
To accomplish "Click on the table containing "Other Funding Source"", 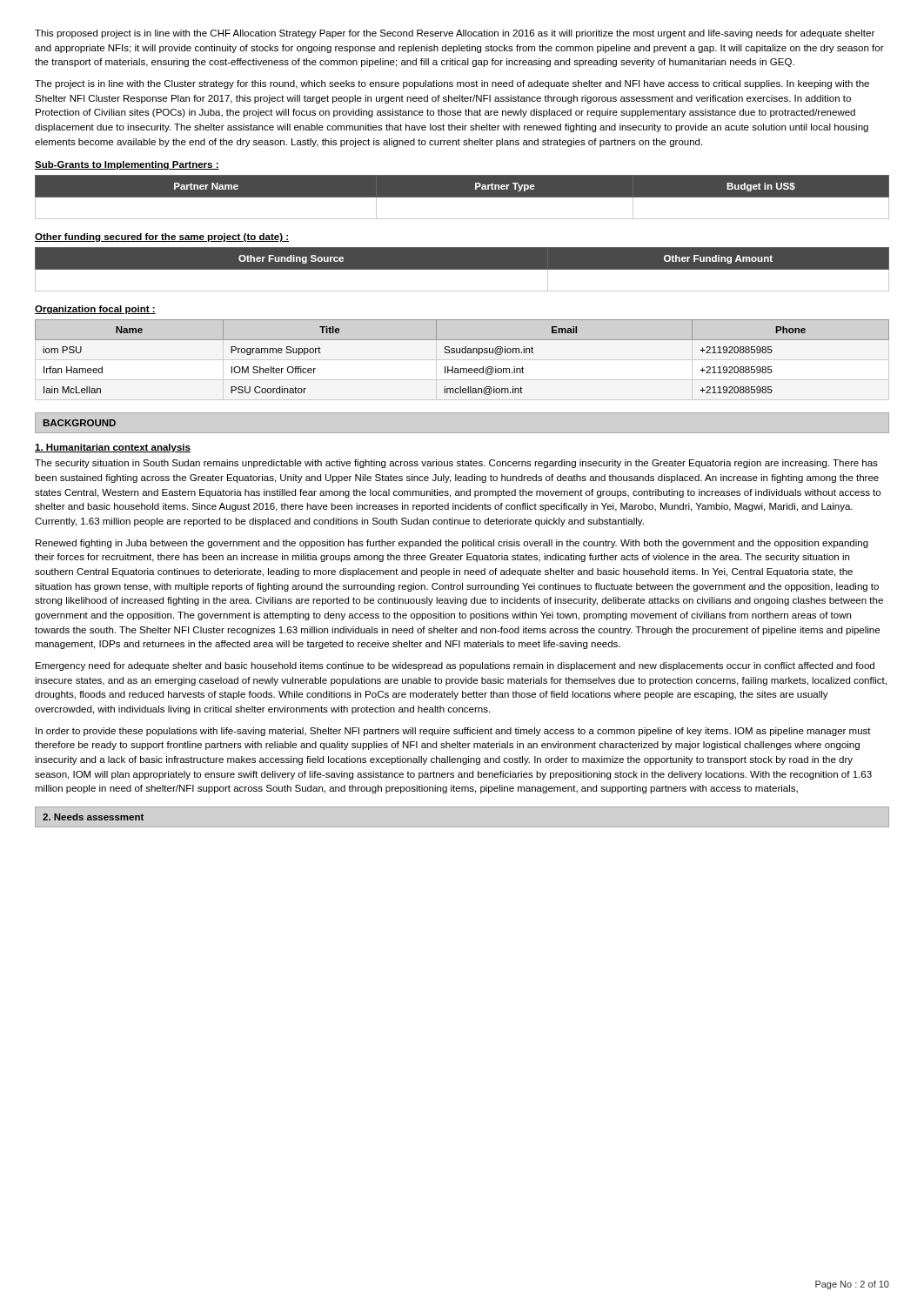I will pos(462,270).
